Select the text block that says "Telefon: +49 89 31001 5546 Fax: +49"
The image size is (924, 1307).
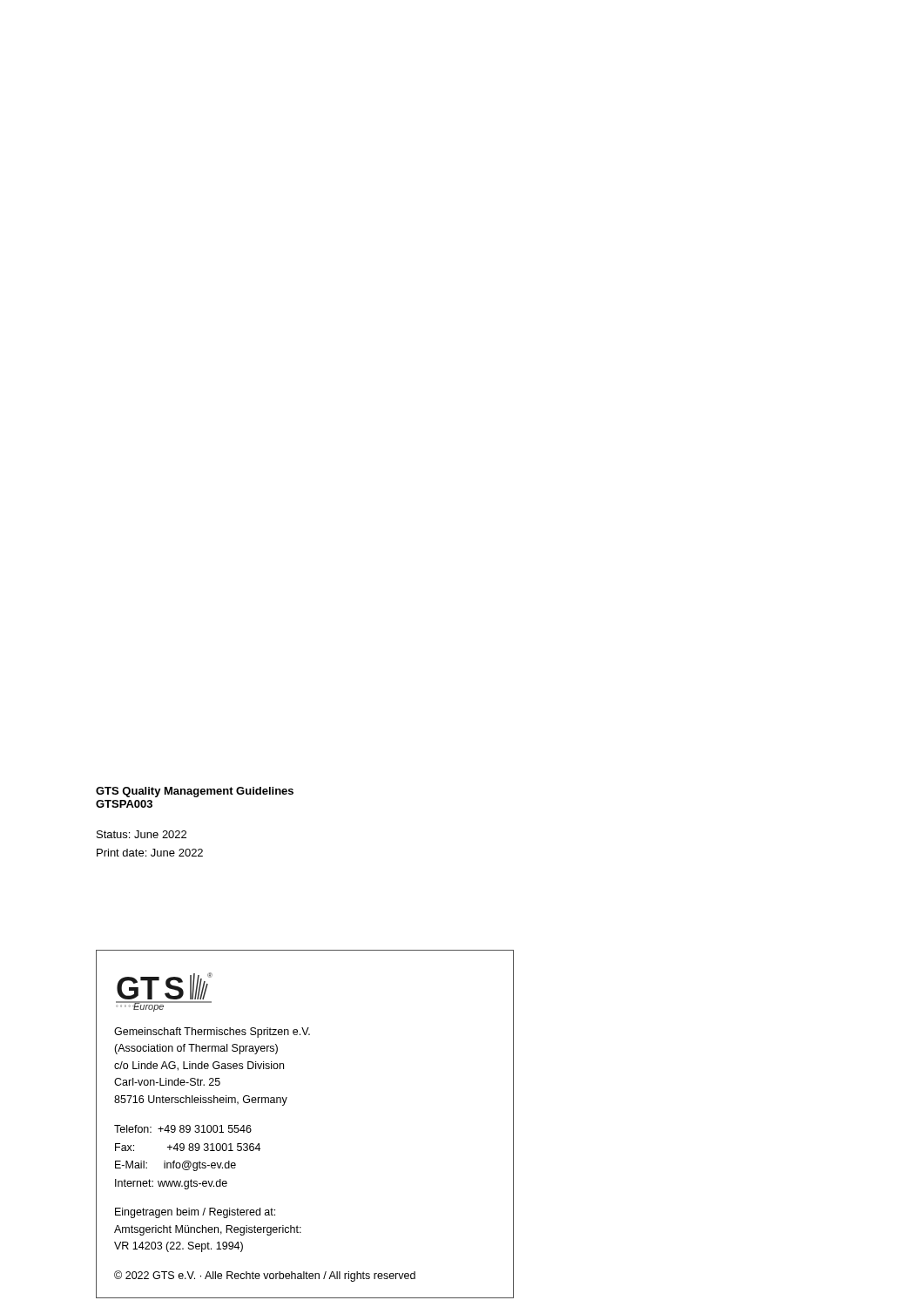point(187,1156)
